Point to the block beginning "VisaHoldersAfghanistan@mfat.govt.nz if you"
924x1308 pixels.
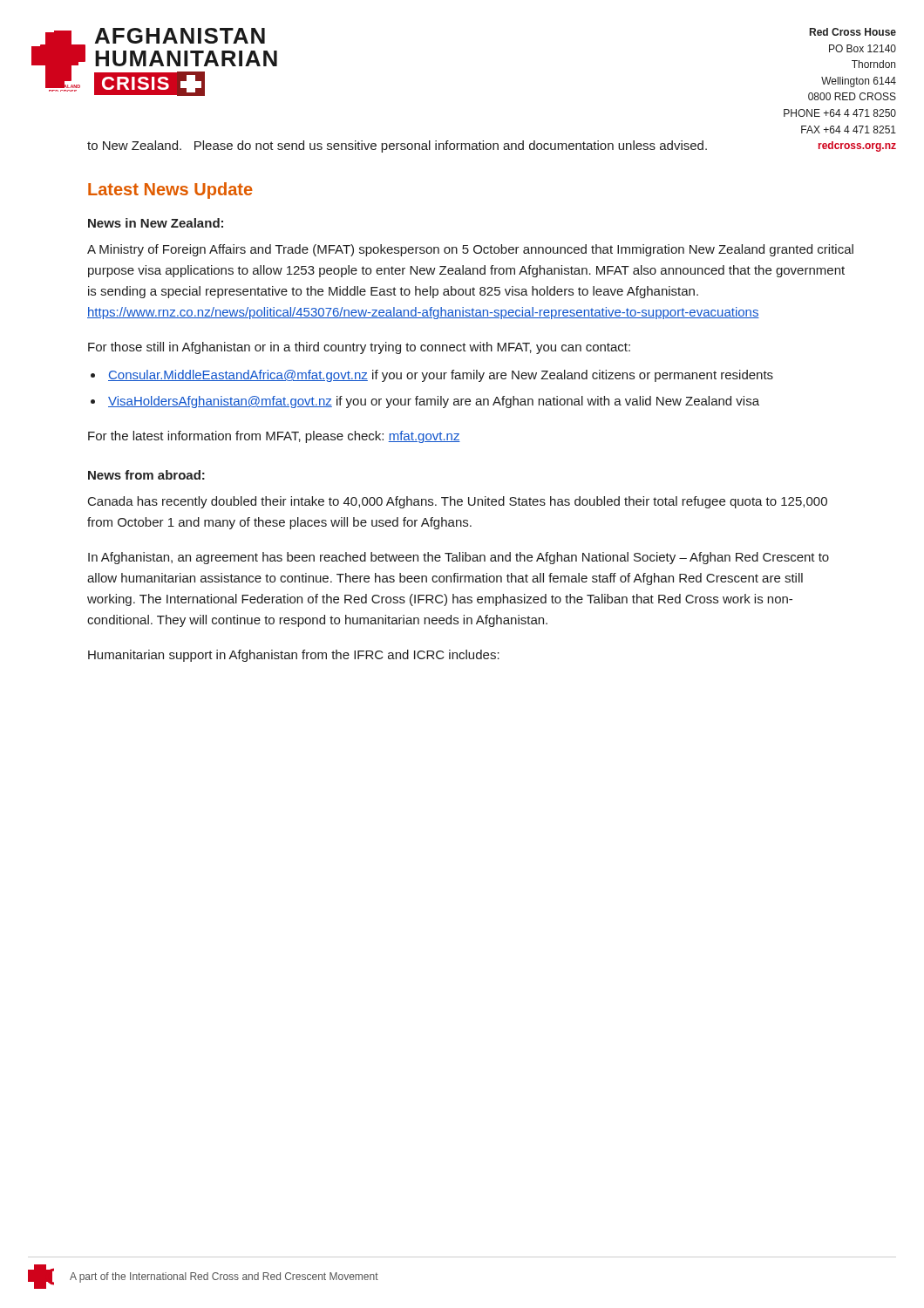(434, 401)
